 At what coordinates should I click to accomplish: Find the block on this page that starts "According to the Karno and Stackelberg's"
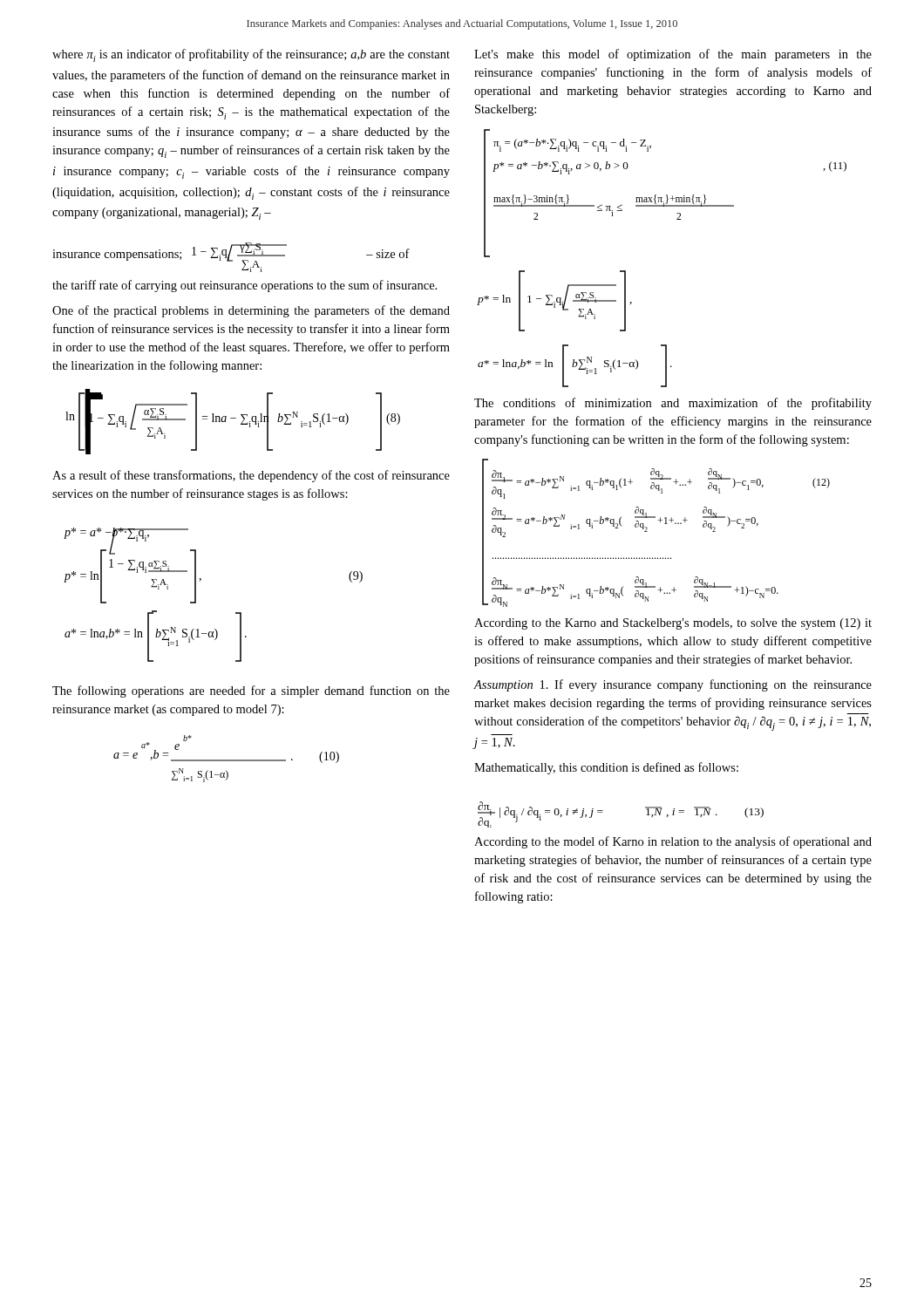pos(673,695)
